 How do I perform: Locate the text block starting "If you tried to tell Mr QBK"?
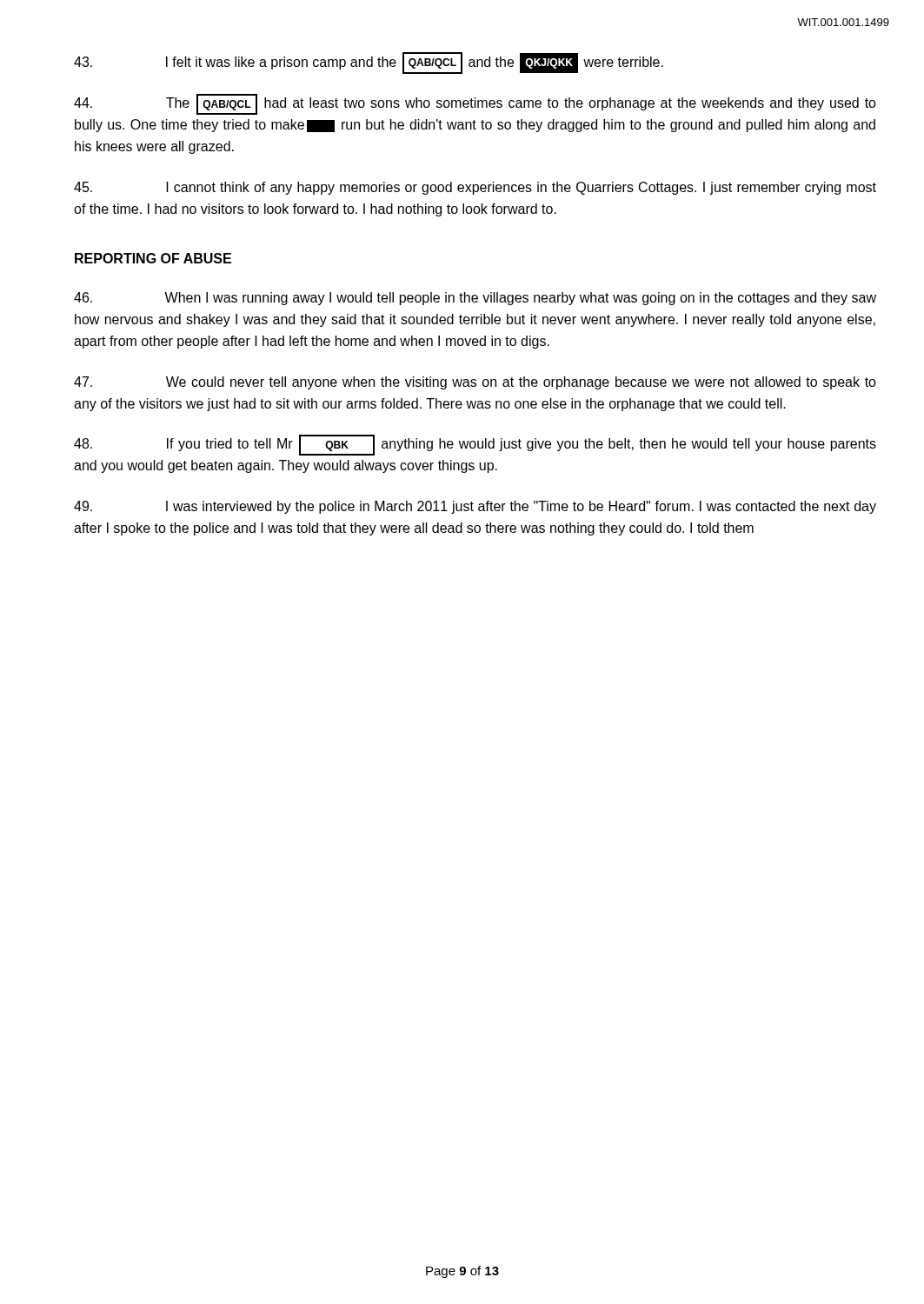click(475, 454)
